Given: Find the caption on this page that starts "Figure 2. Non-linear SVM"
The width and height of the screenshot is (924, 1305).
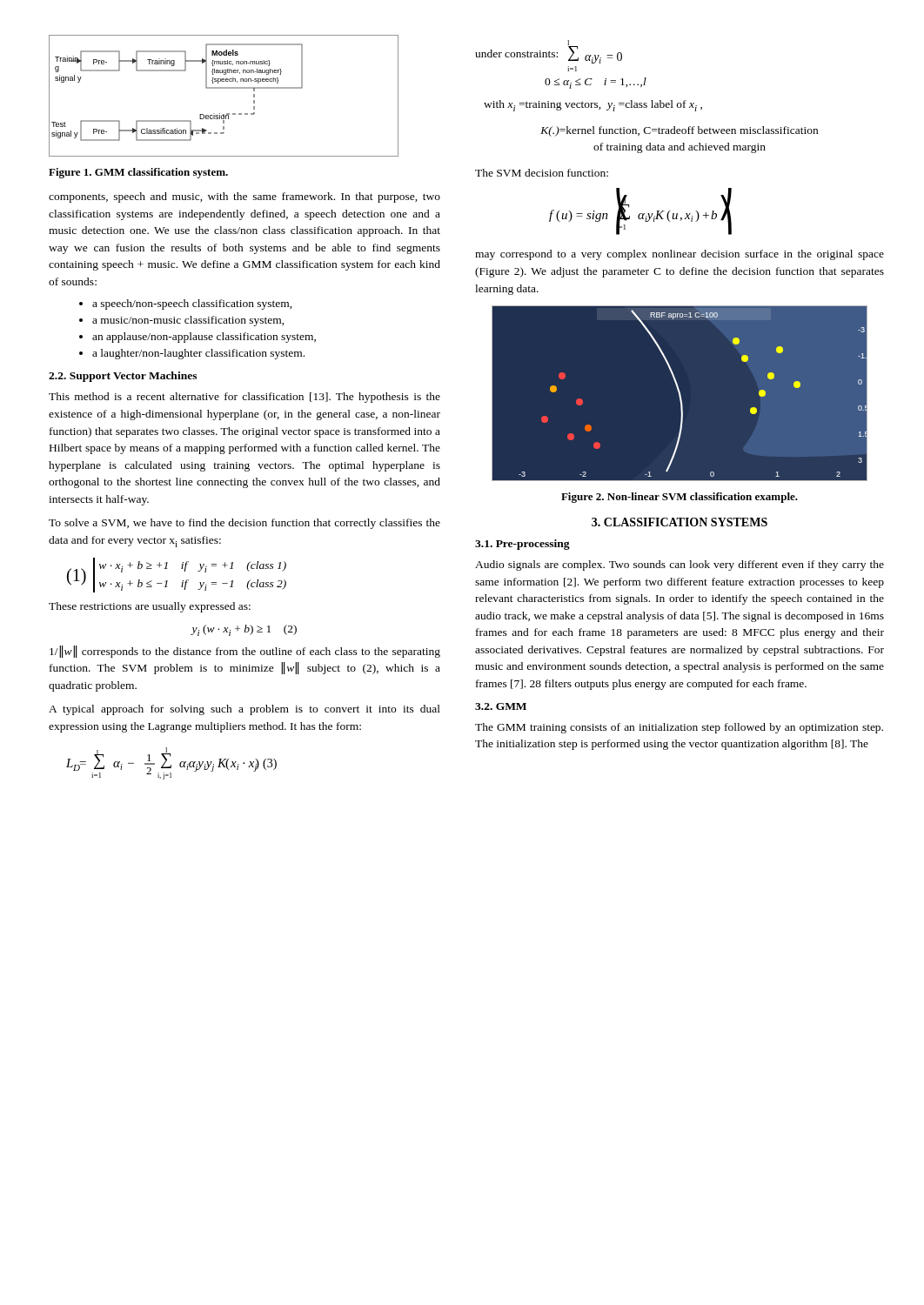Looking at the screenshot, I should pos(680,496).
